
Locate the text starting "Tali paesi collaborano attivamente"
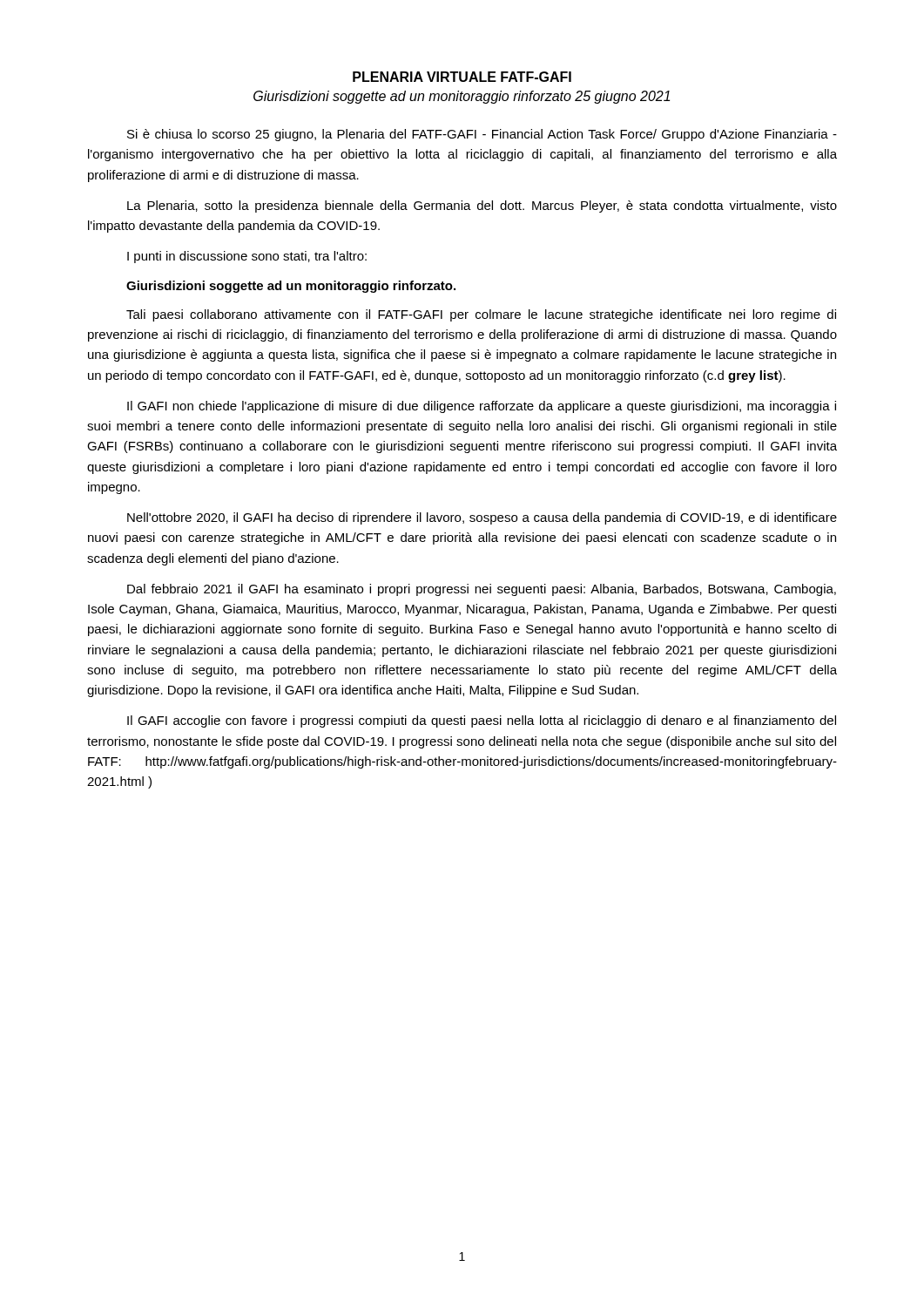click(462, 344)
